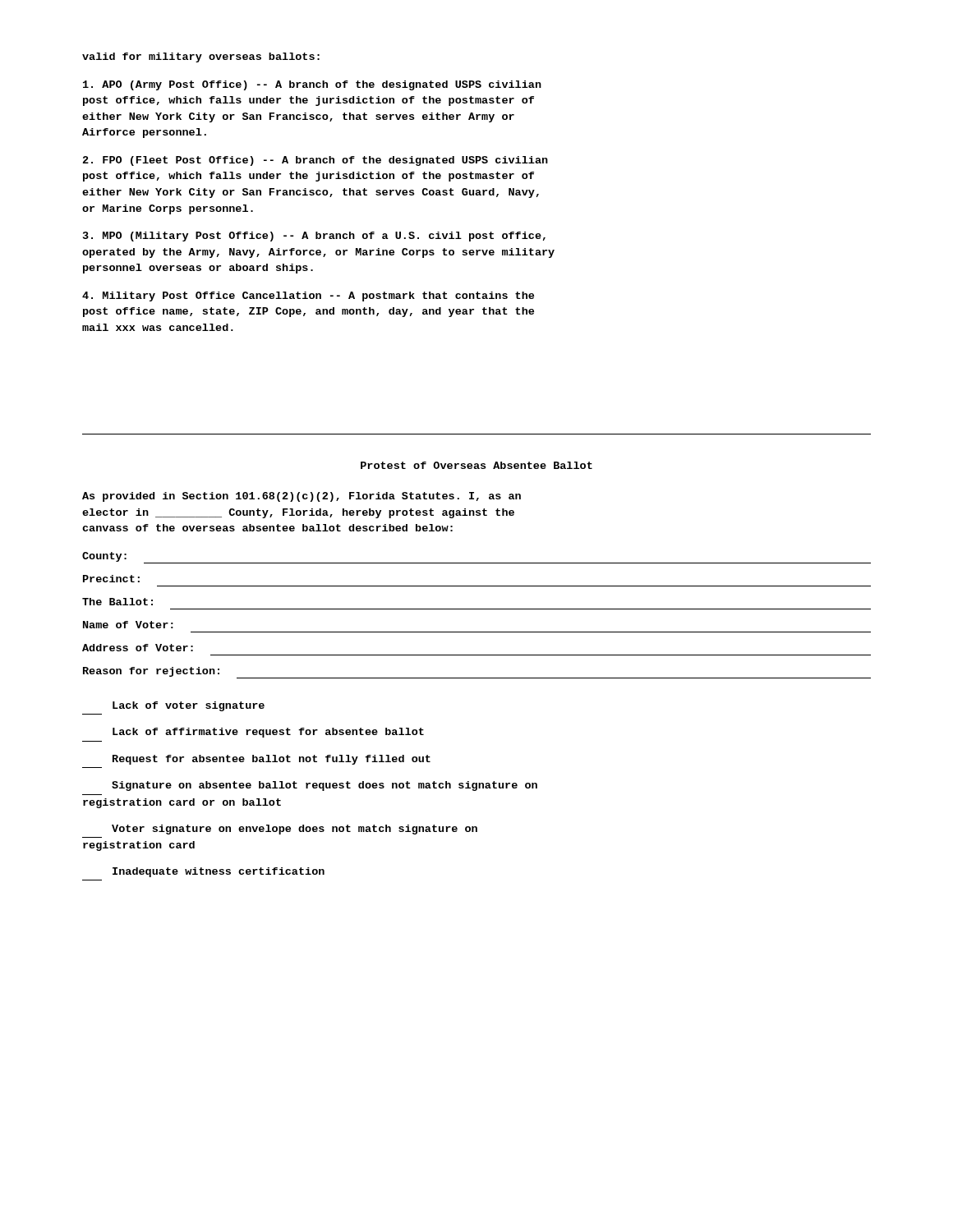Point to the passage starting "Name of Voter:"

pyautogui.click(x=476, y=626)
